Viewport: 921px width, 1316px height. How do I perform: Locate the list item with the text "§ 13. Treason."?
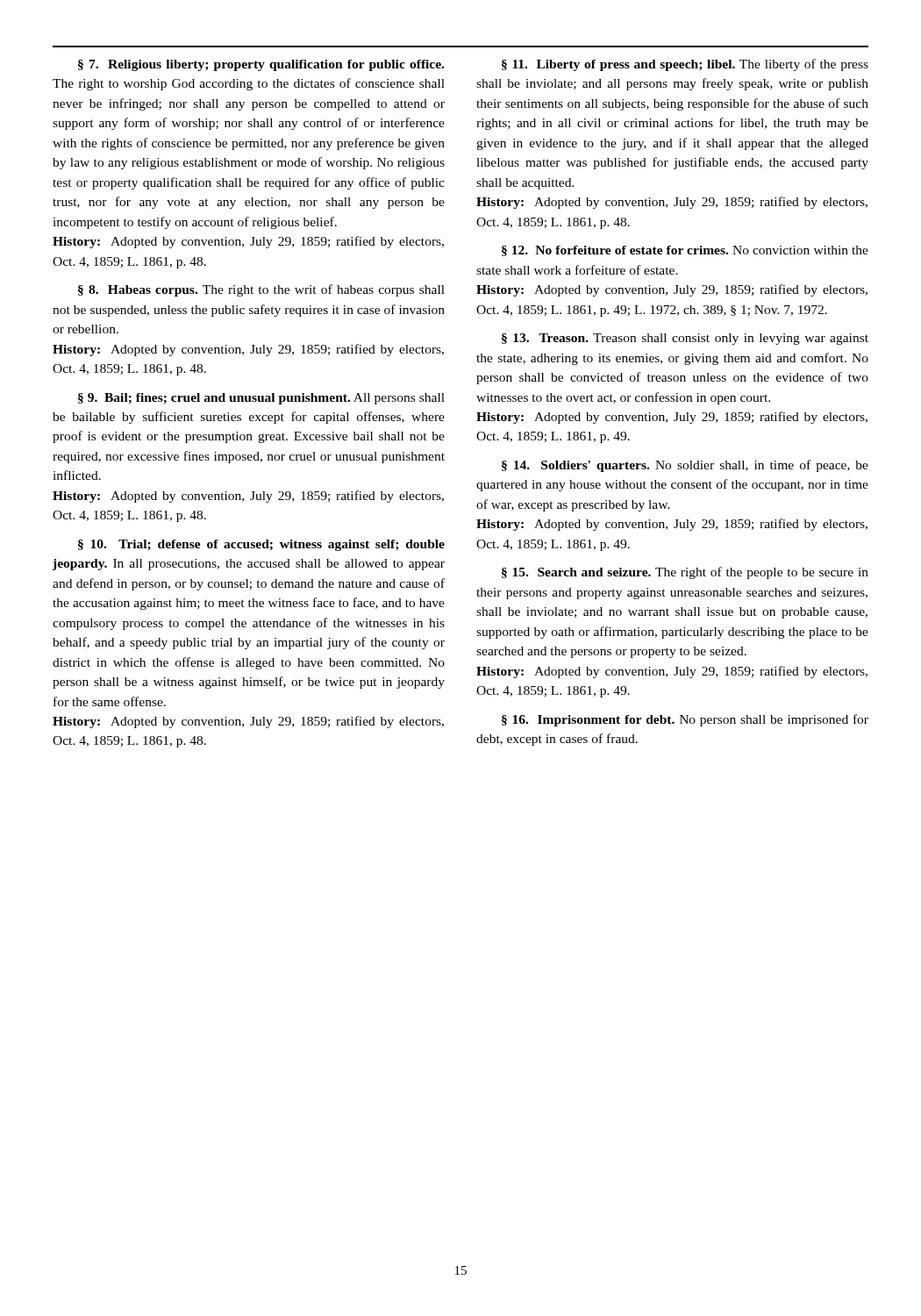coord(672,387)
